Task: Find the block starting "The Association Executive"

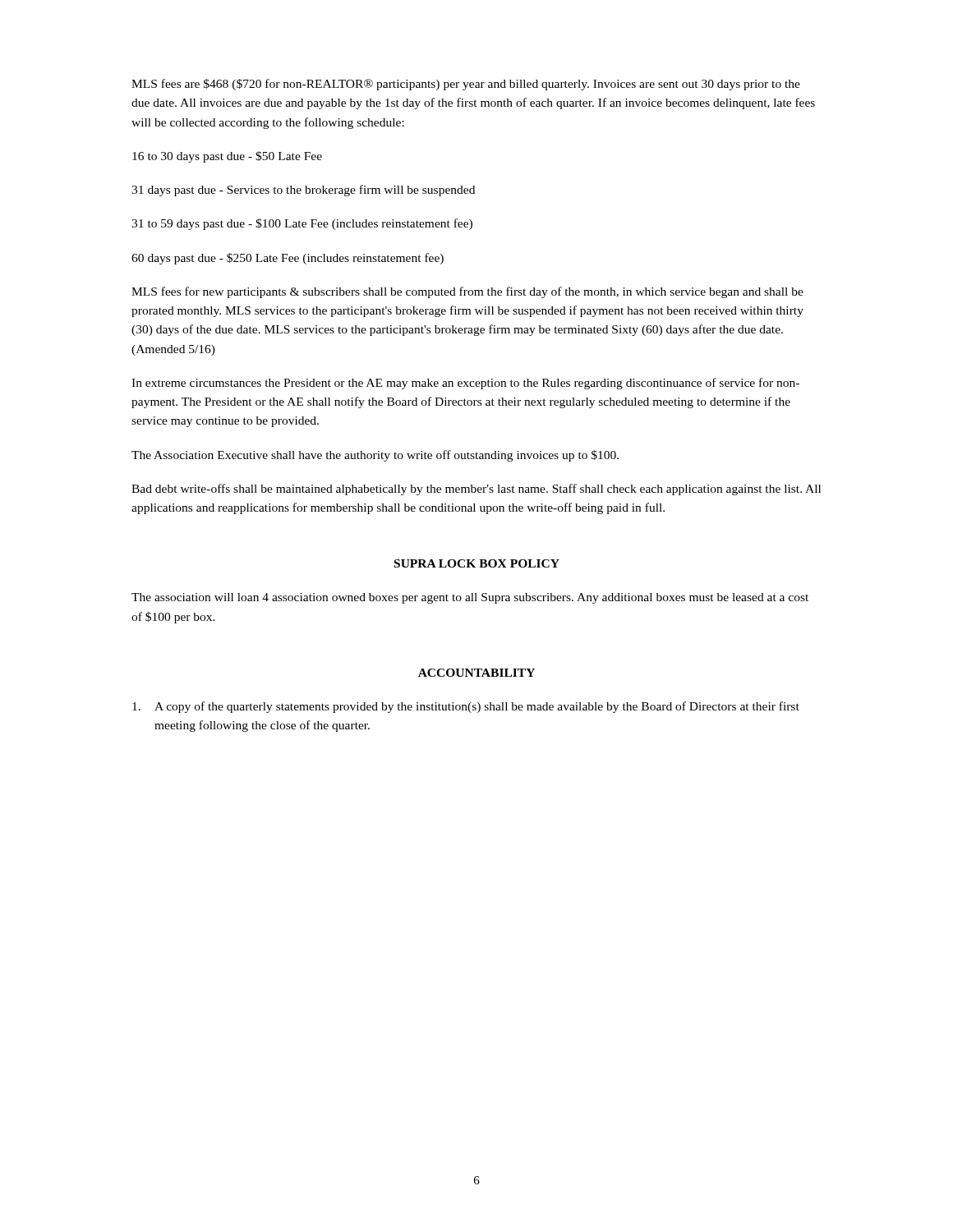Action: [376, 454]
